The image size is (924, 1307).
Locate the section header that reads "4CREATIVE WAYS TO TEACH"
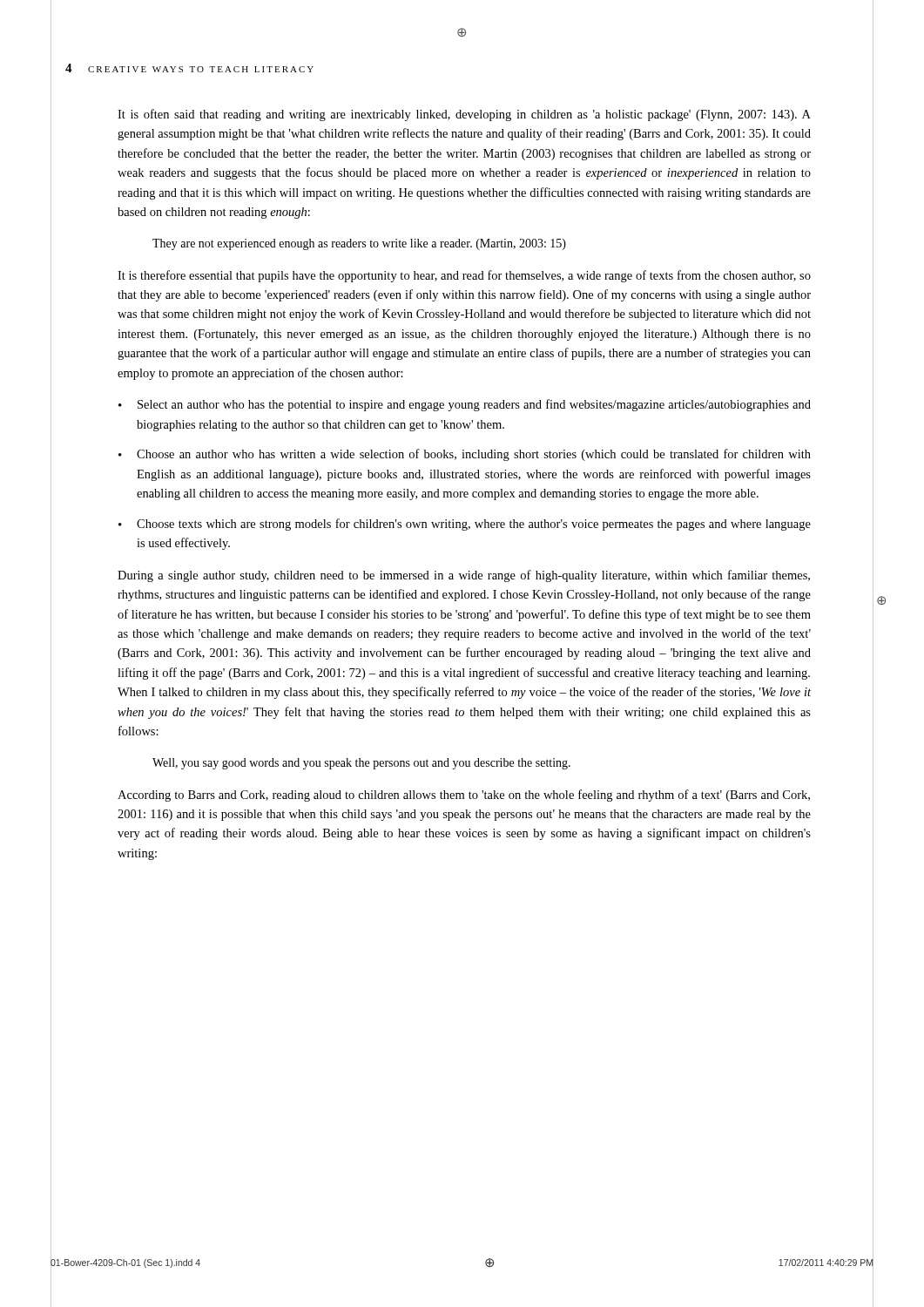pyautogui.click(x=190, y=68)
